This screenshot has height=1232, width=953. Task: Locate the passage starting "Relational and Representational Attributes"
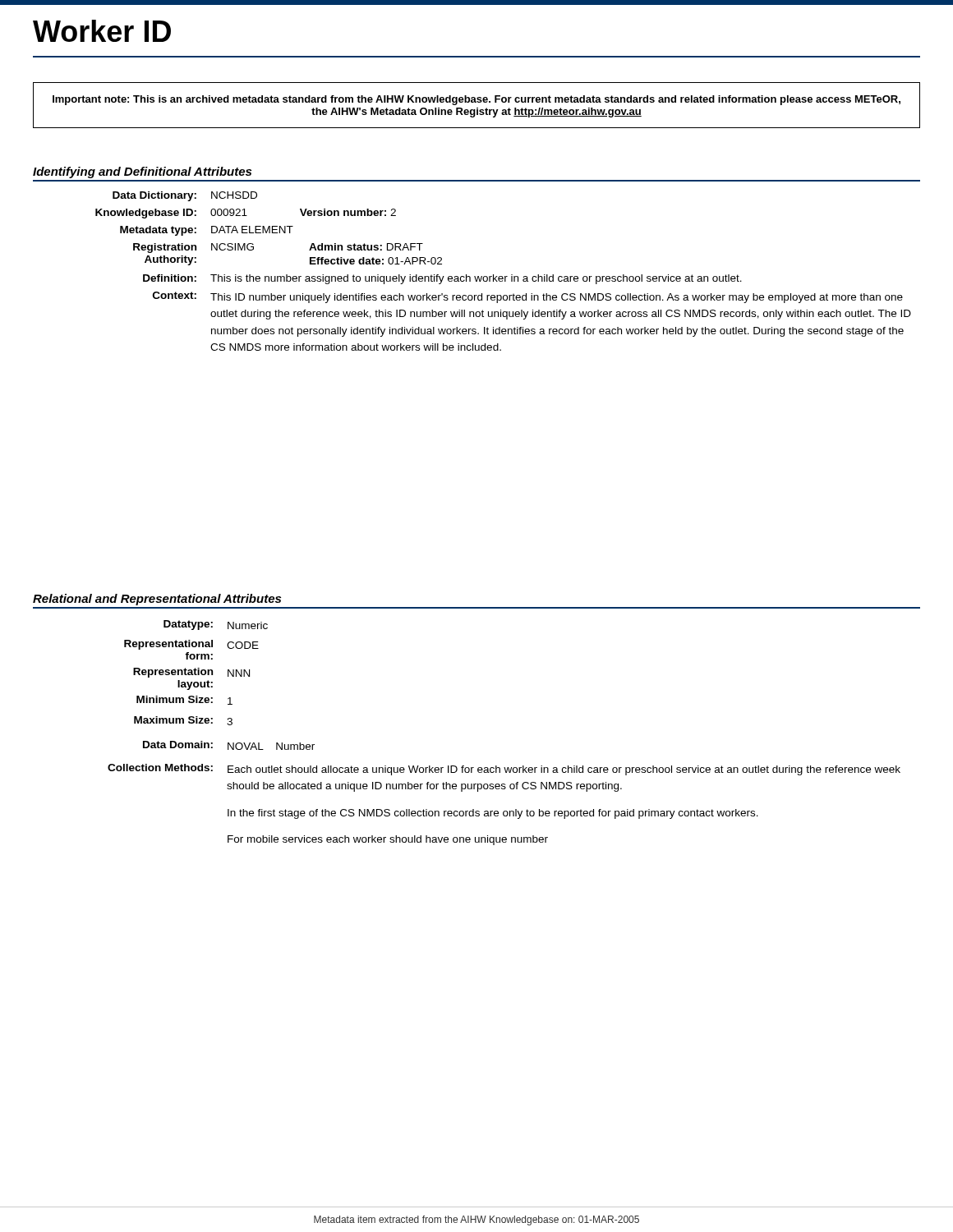pyautogui.click(x=157, y=598)
